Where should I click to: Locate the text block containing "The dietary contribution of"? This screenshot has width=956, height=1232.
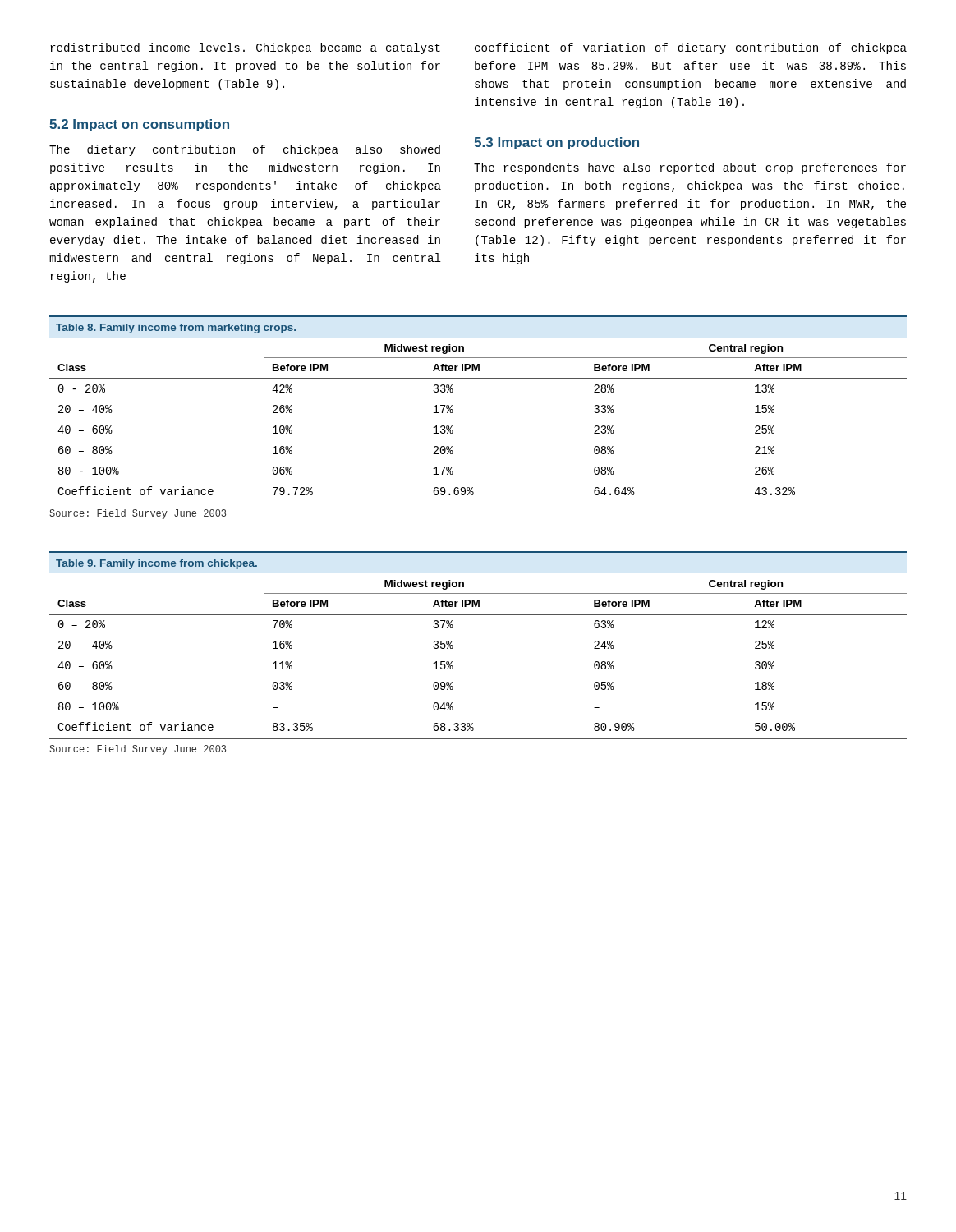[245, 214]
